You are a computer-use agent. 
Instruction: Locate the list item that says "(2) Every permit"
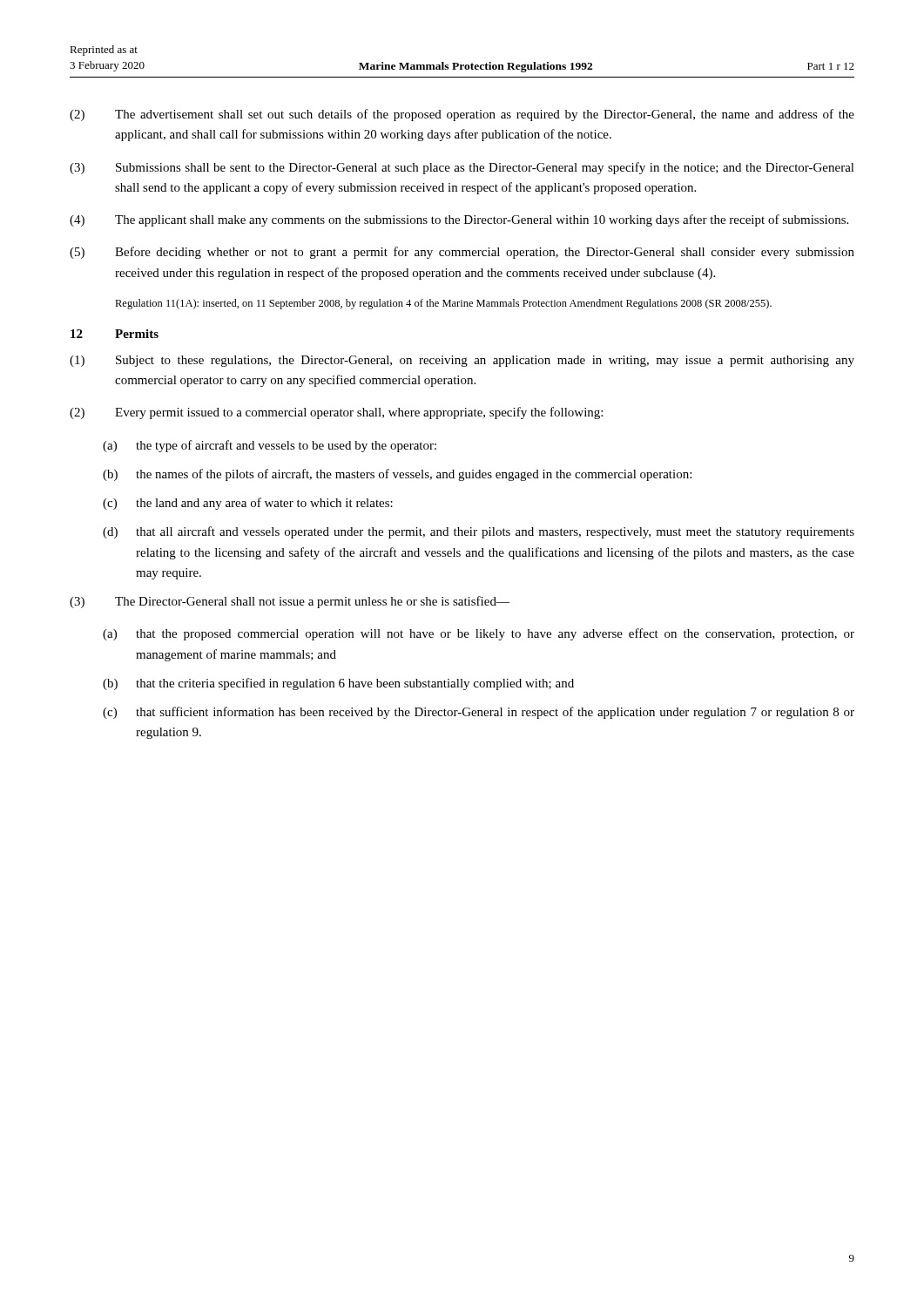(x=462, y=413)
